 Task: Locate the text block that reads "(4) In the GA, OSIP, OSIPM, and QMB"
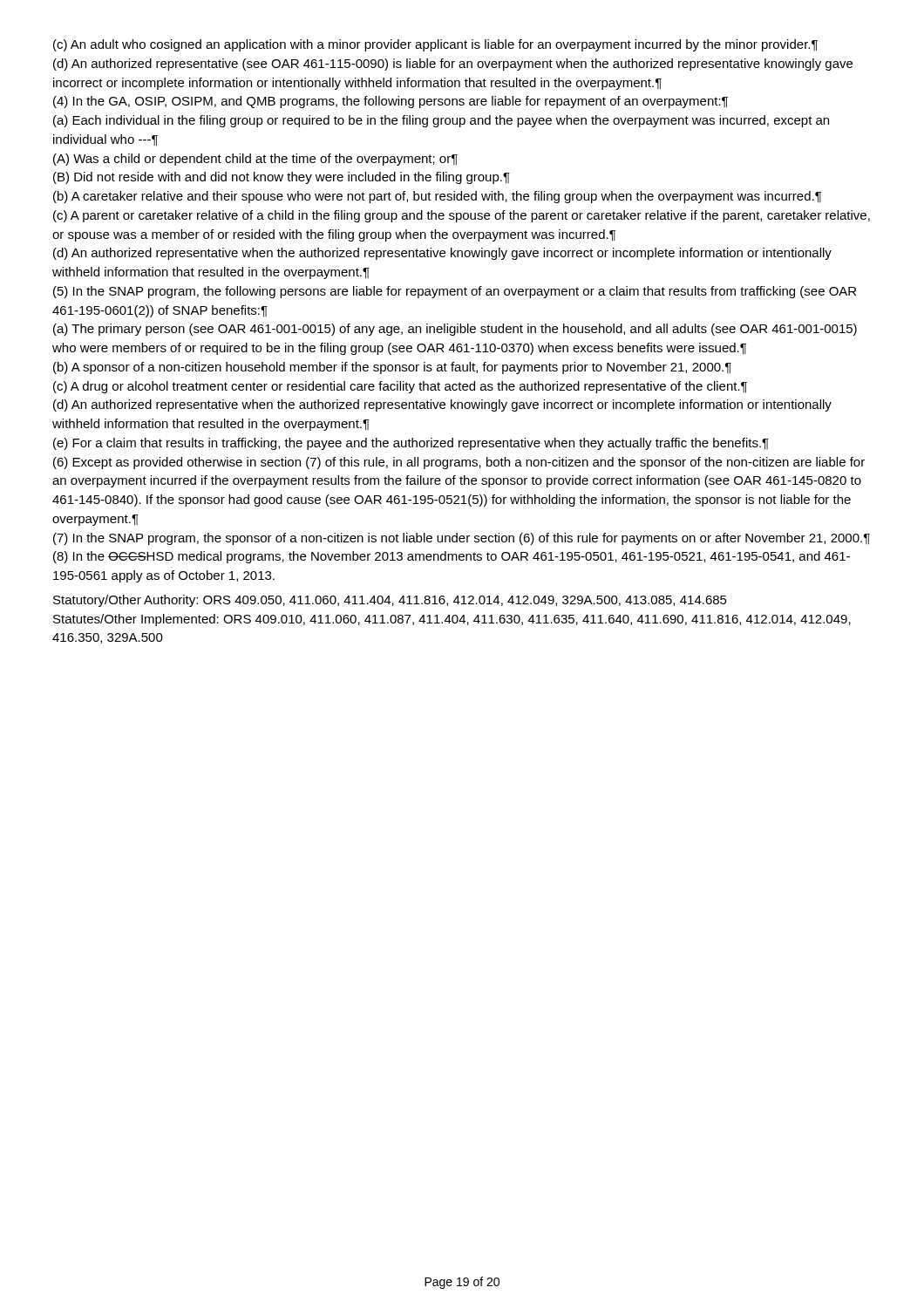point(390,101)
